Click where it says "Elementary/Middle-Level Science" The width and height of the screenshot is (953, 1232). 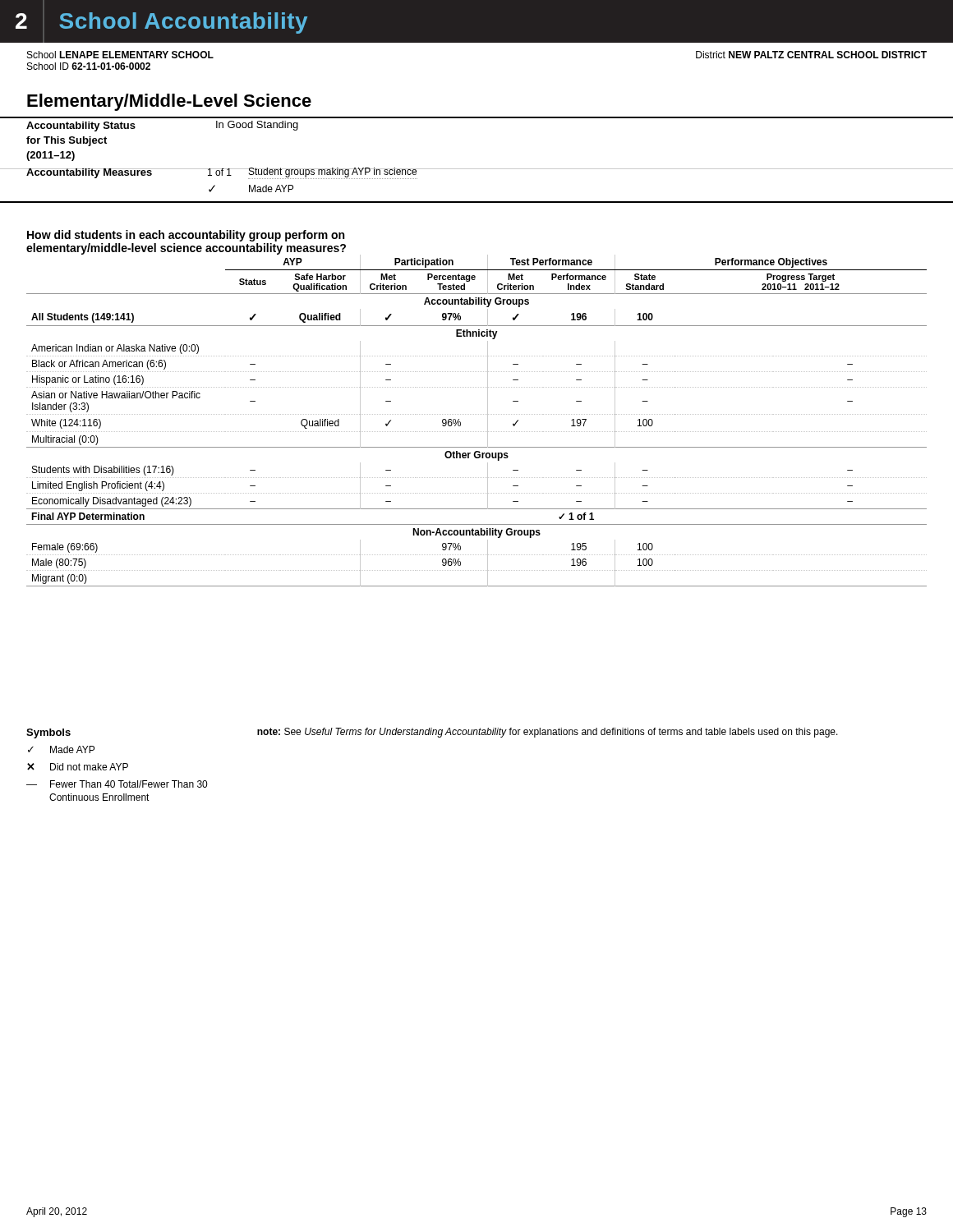point(169,102)
